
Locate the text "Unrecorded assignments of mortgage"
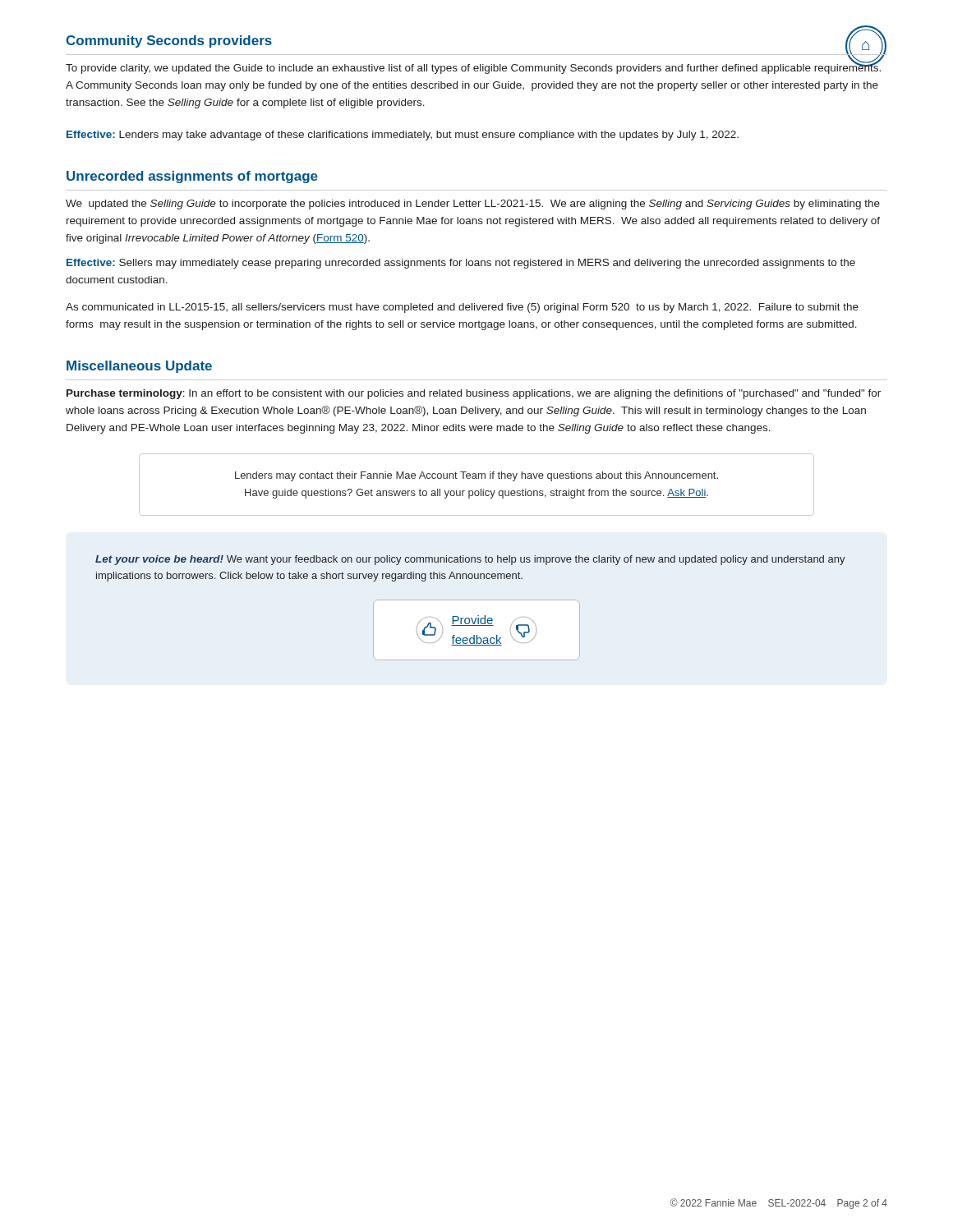tap(192, 176)
